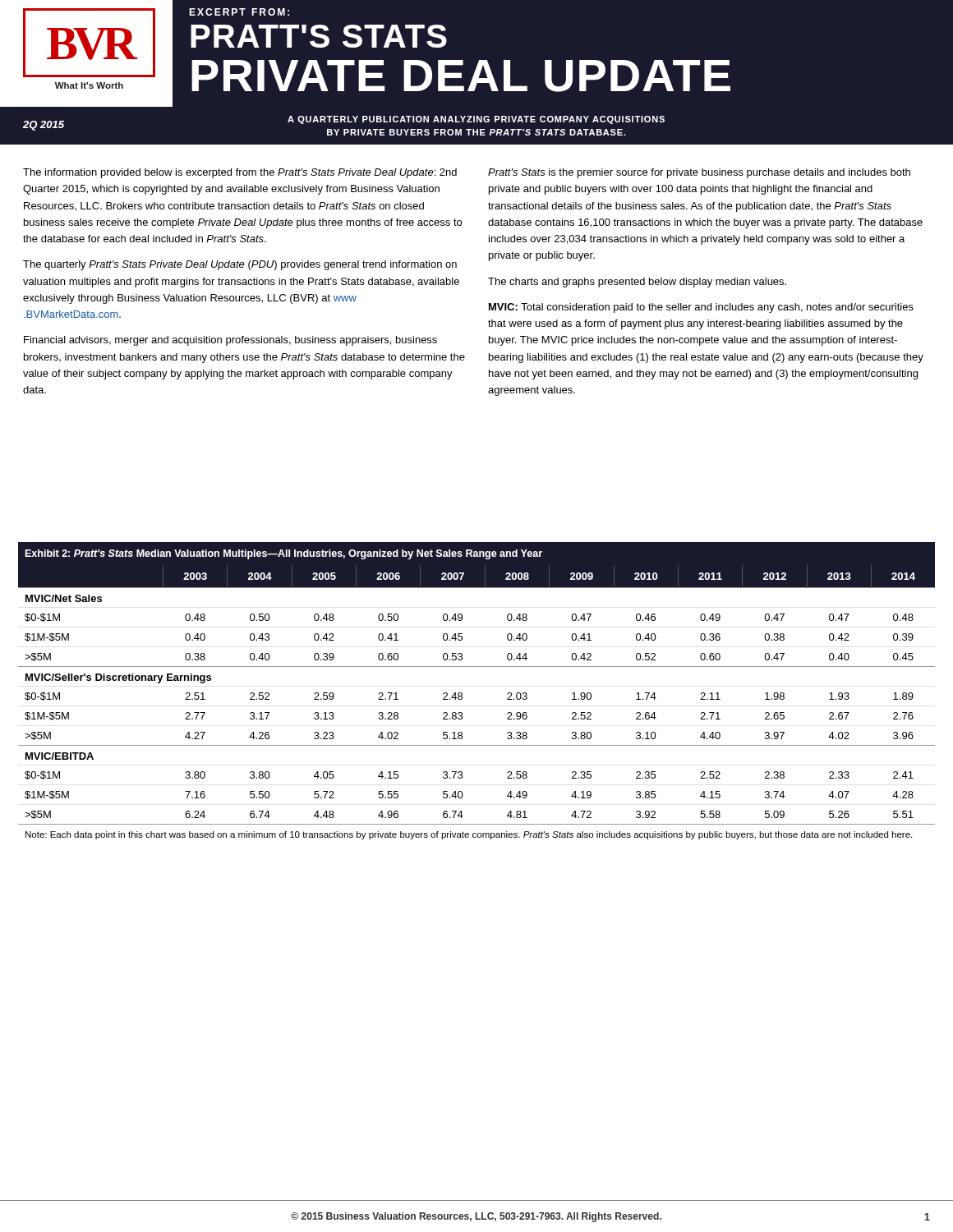Screen dimensions: 1232x953
Task: Click on the text that says "2Q 2015"
Action: [x=43, y=124]
